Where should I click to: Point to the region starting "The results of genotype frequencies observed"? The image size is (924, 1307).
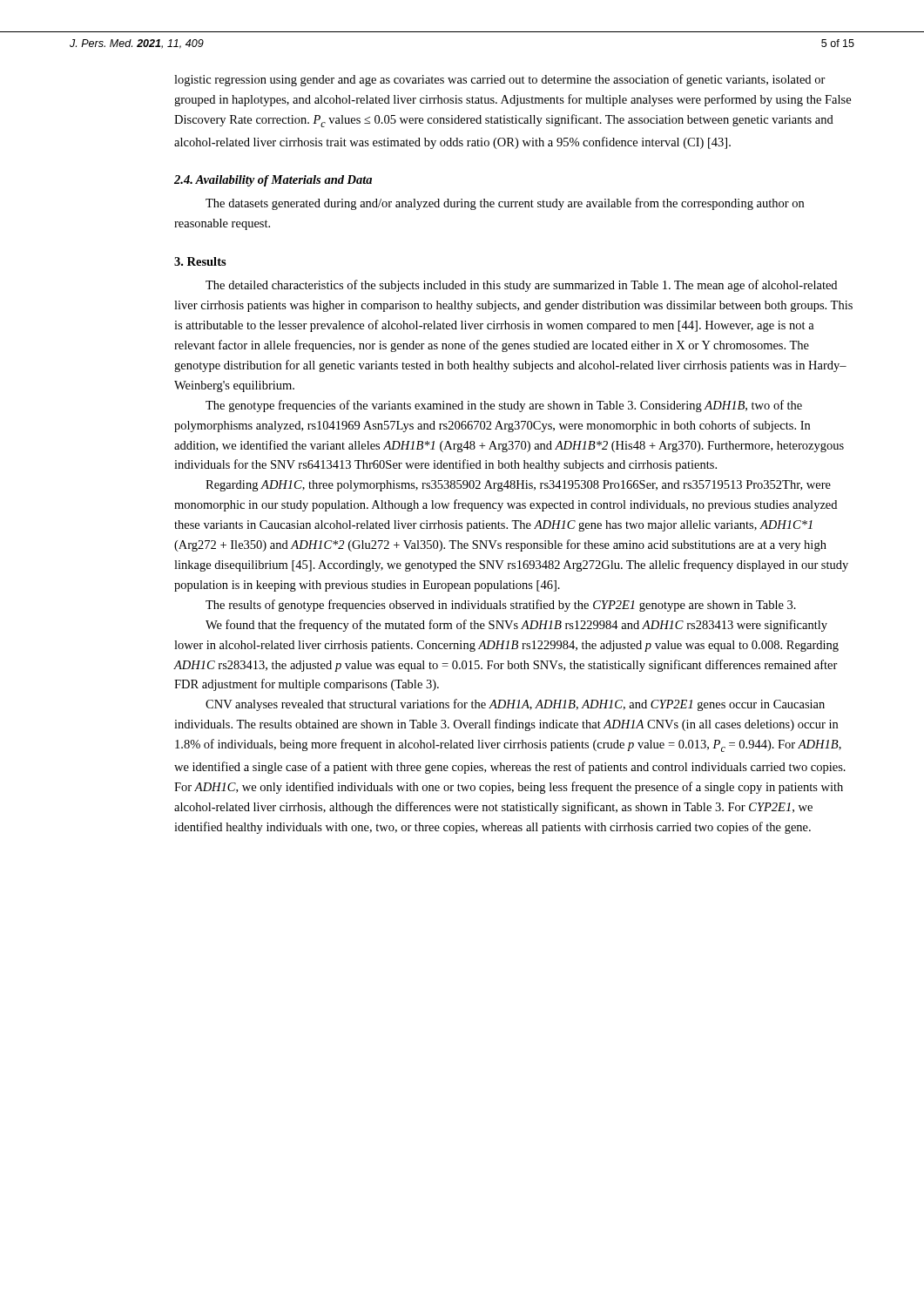point(514,605)
